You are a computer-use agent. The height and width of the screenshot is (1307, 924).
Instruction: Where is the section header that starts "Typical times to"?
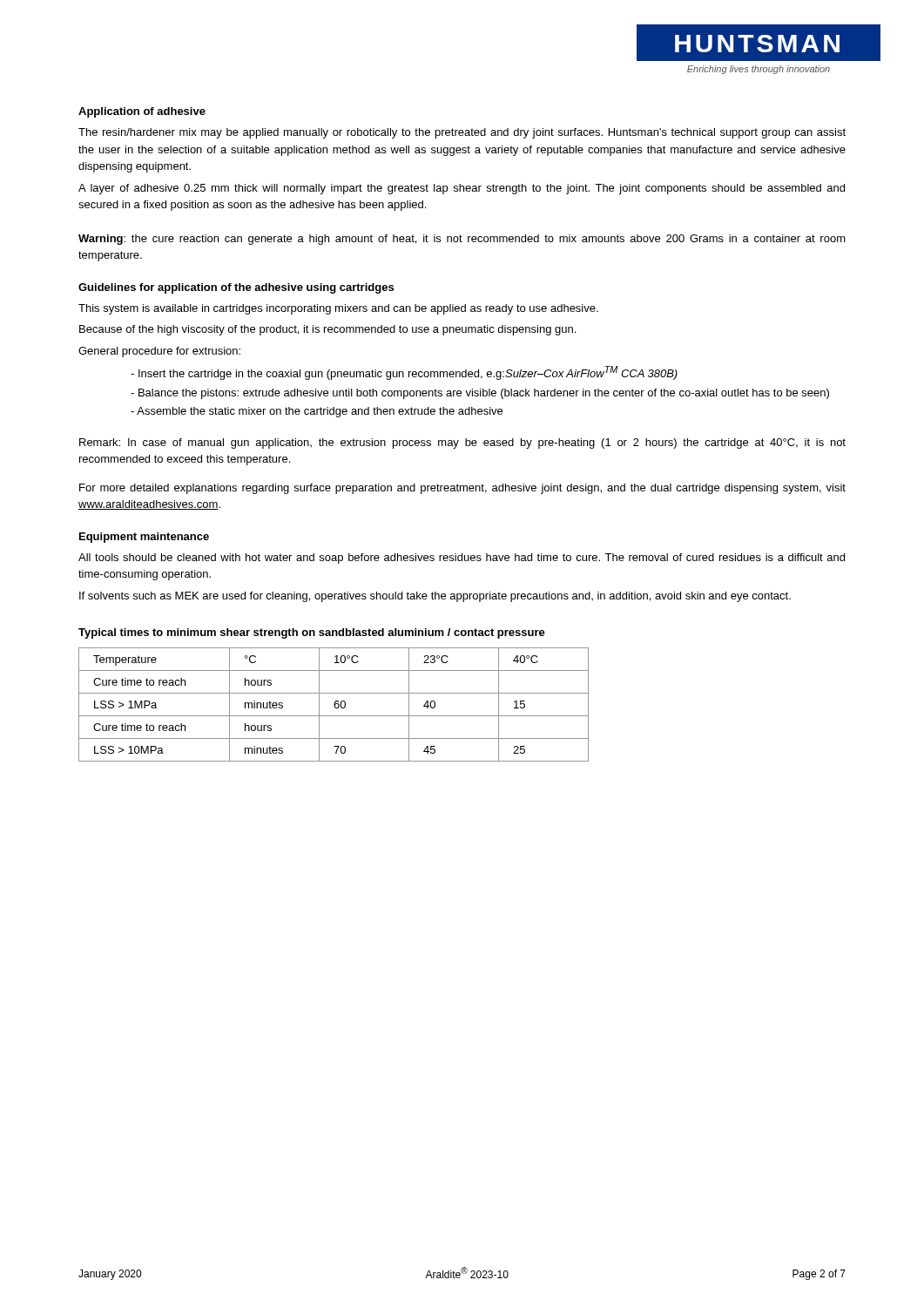click(312, 632)
